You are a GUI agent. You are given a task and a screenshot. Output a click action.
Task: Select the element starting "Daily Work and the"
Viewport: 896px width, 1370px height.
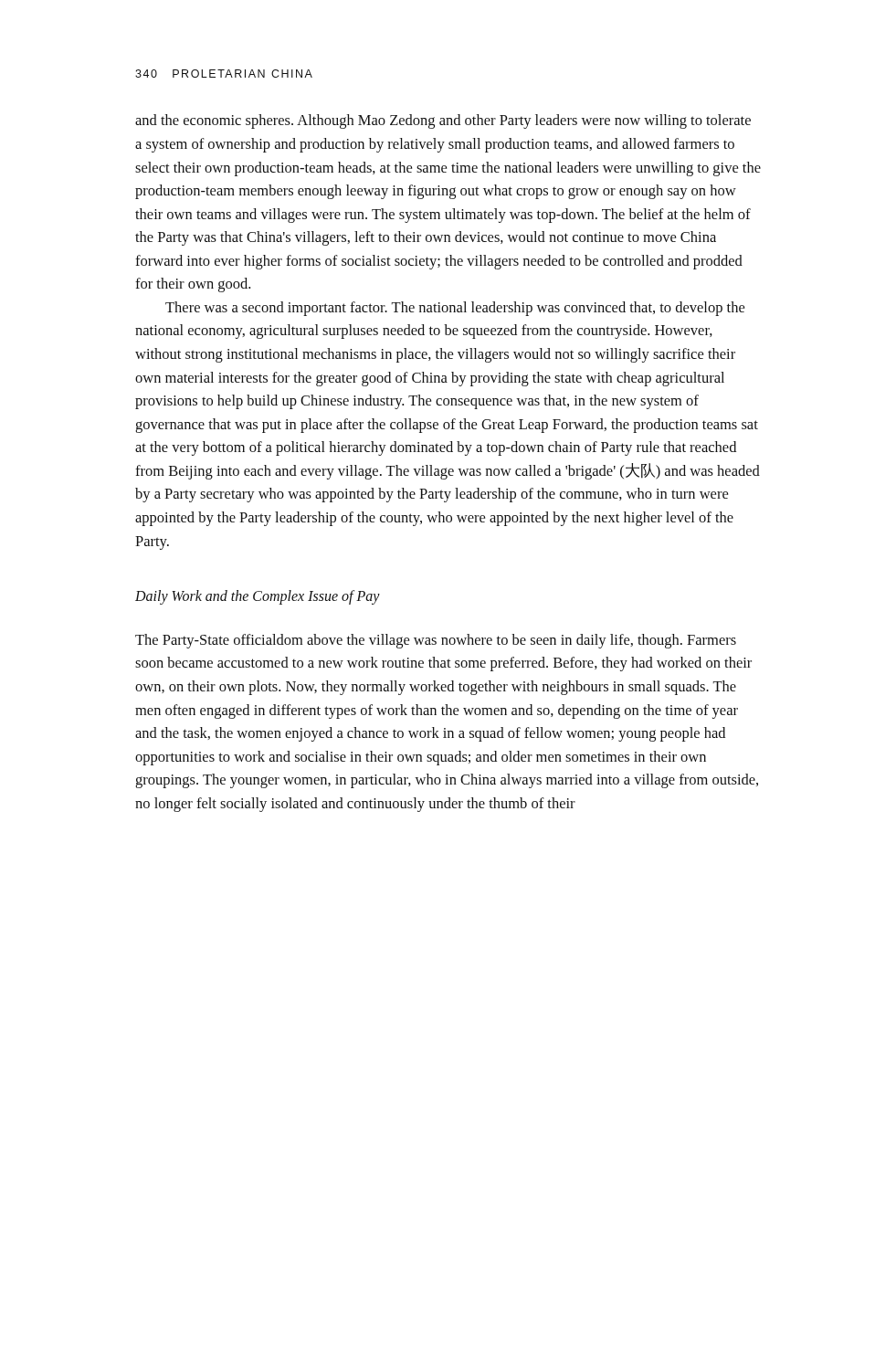point(257,596)
